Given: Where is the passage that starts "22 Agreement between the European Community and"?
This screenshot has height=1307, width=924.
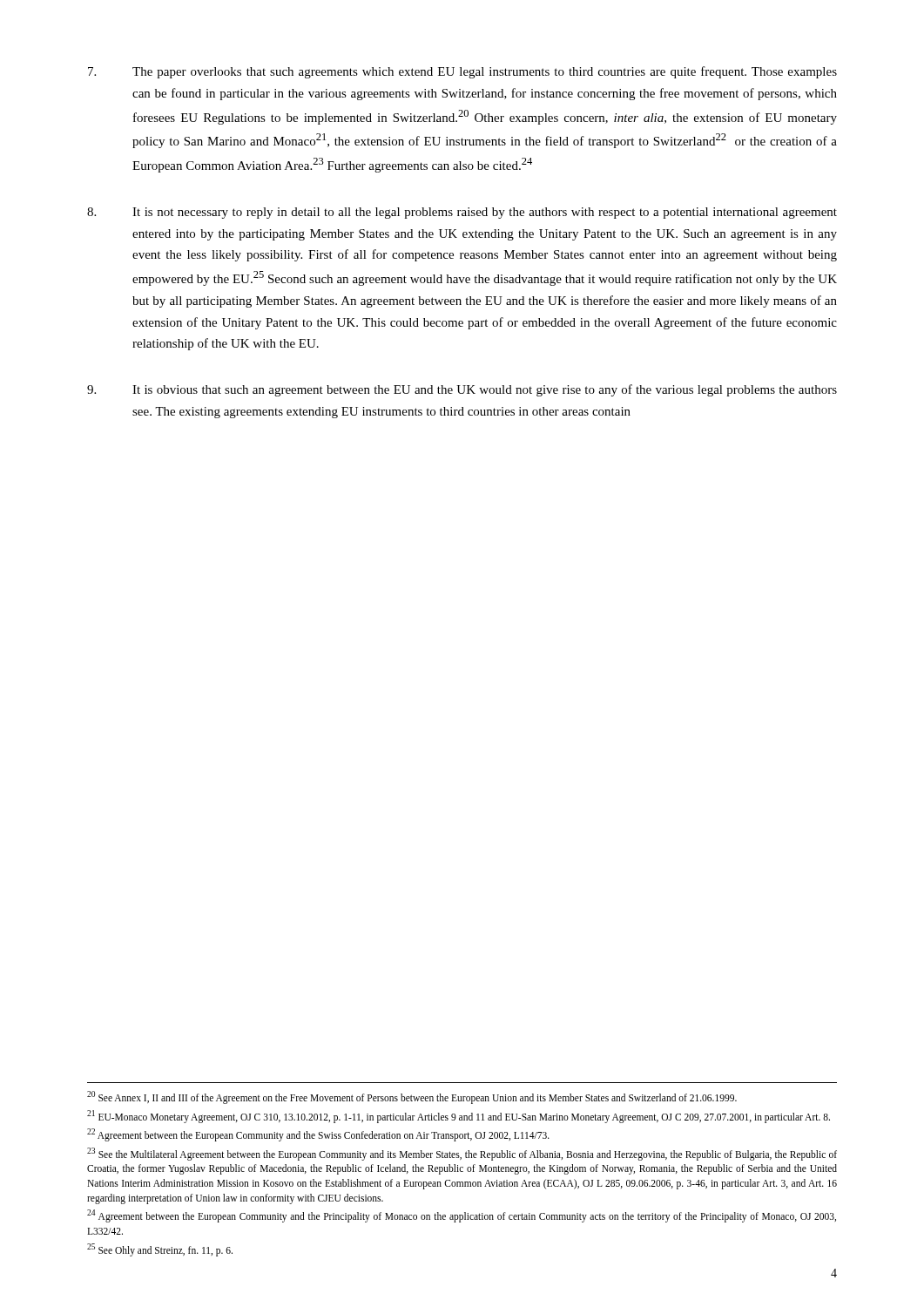Looking at the screenshot, I should (x=318, y=1134).
